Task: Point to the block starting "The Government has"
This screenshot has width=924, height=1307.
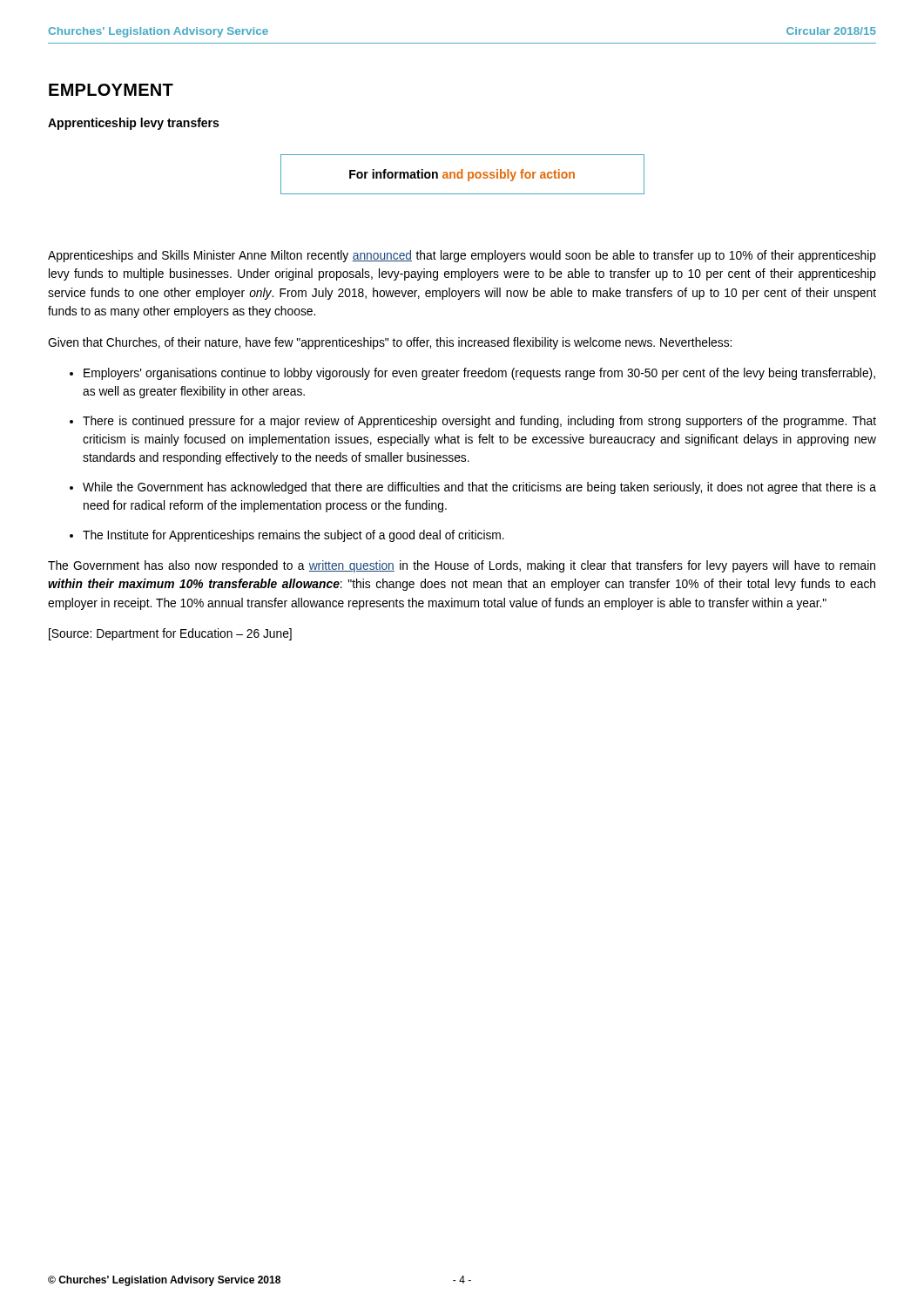Action: 462,584
